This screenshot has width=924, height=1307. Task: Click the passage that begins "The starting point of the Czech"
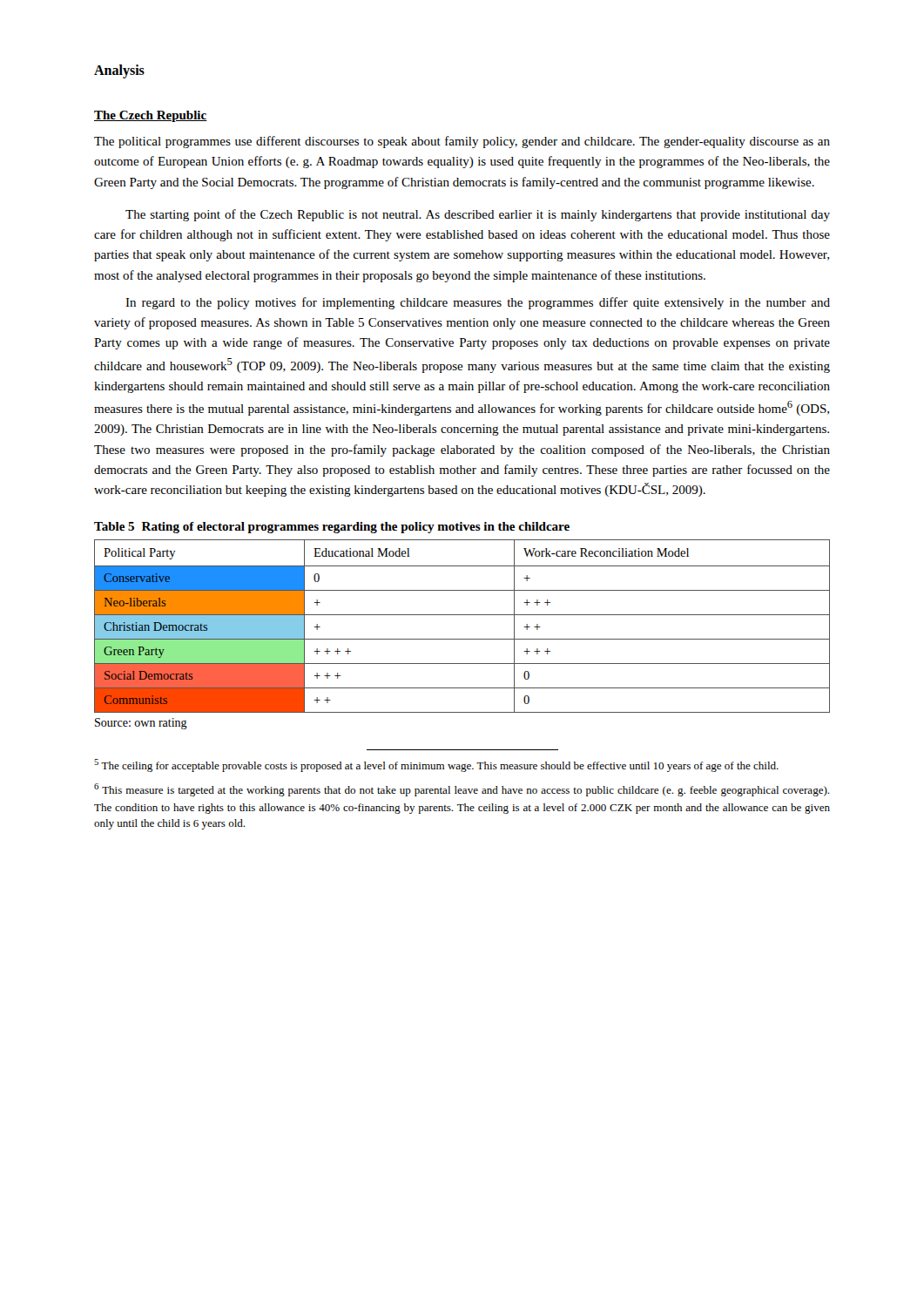click(x=462, y=245)
